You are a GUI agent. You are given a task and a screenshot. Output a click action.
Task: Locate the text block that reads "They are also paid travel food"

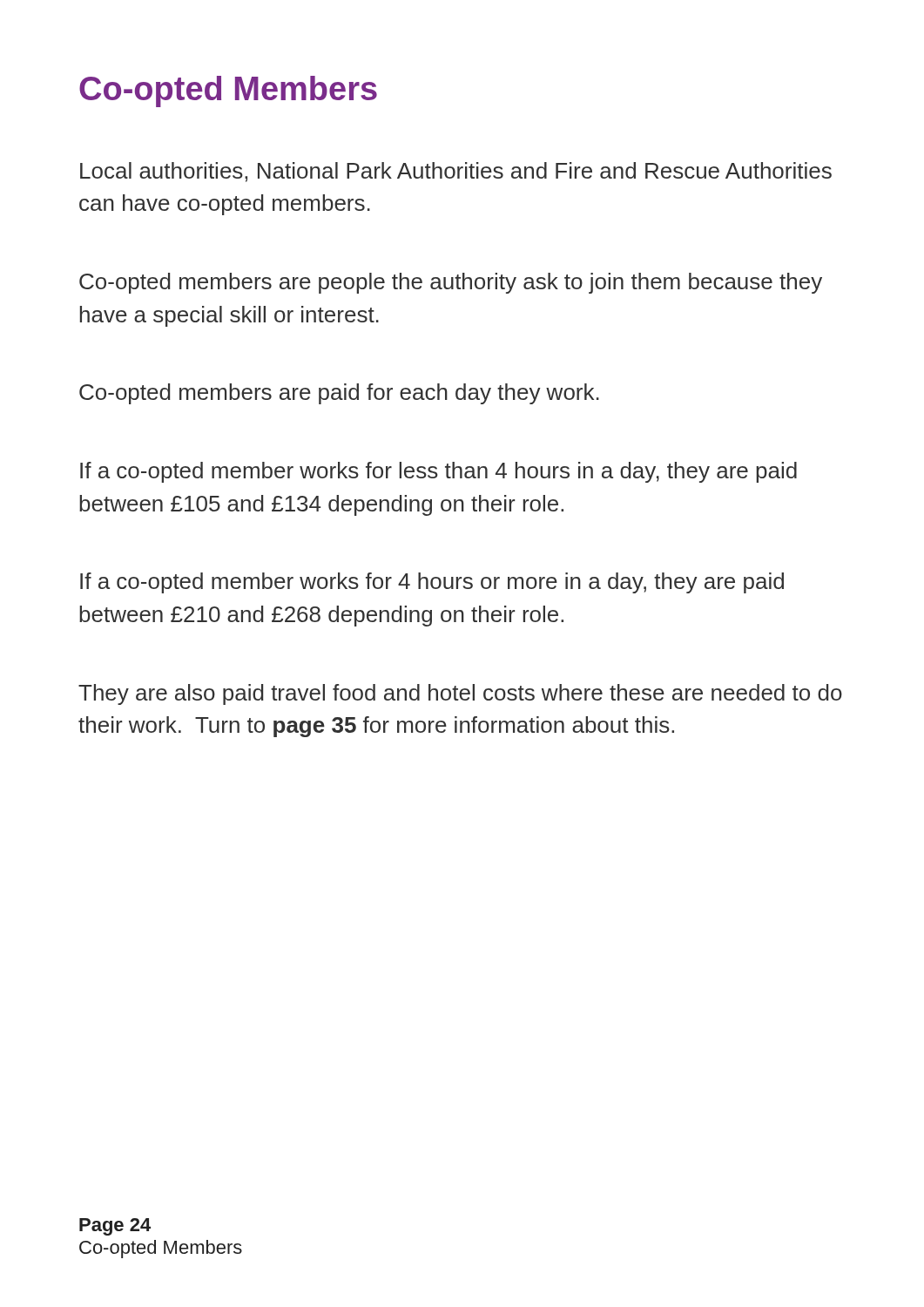click(460, 709)
